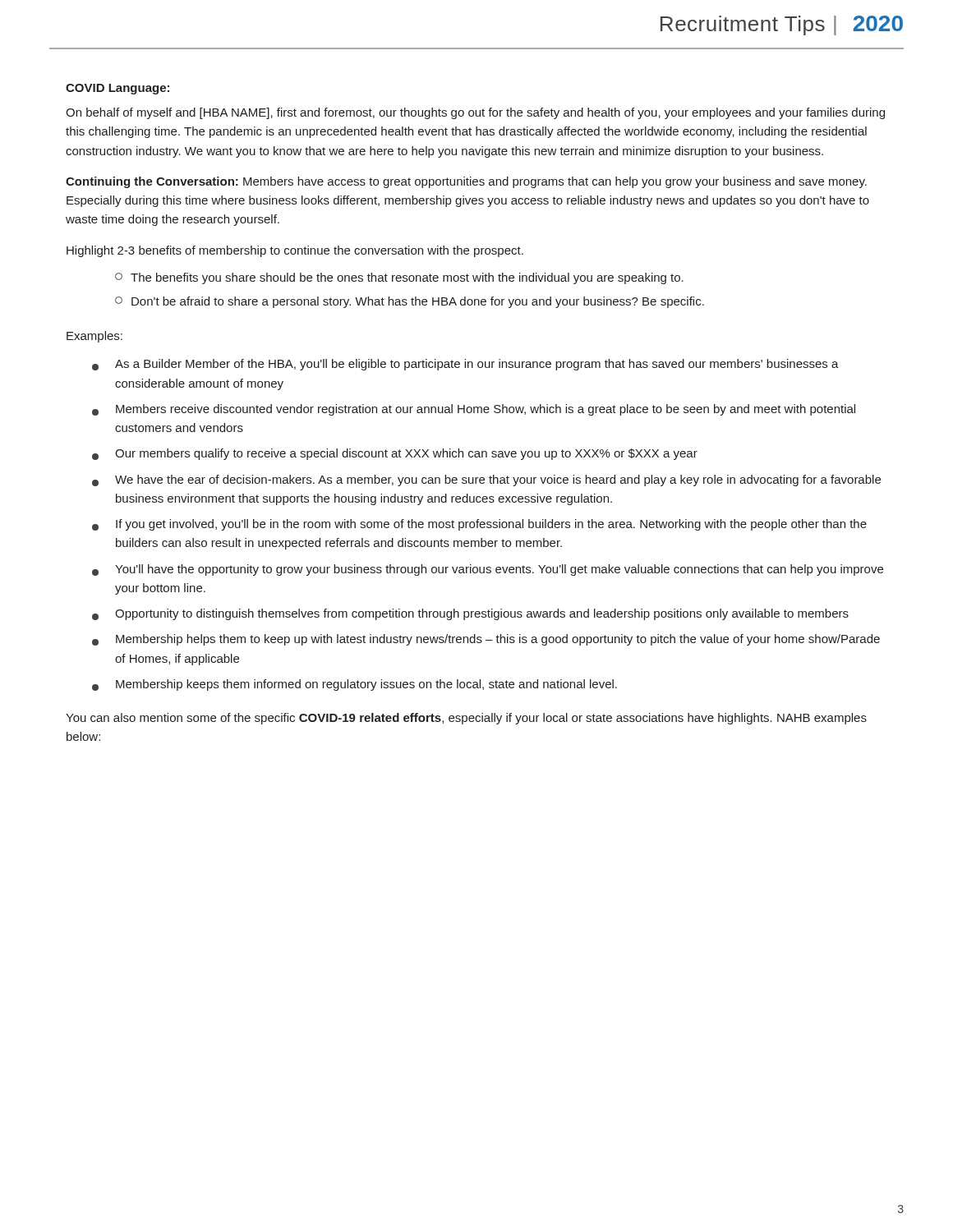Find the block on this page that starts "Our members qualify to"
The height and width of the screenshot is (1232, 953).
[476, 453]
